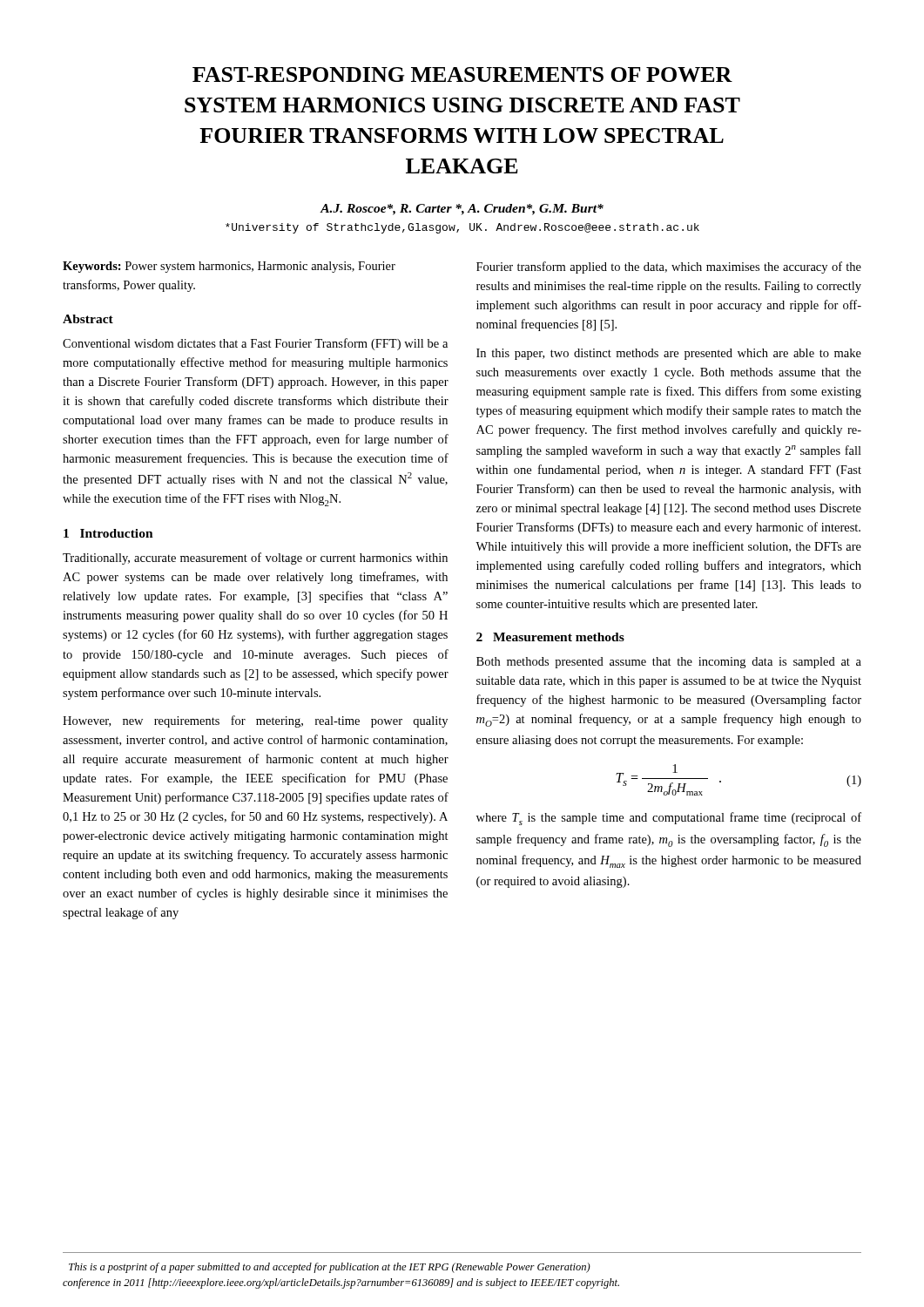Click on the passage starting "where Ts is"
The height and width of the screenshot is (1307, 924).
pos(669,849)
